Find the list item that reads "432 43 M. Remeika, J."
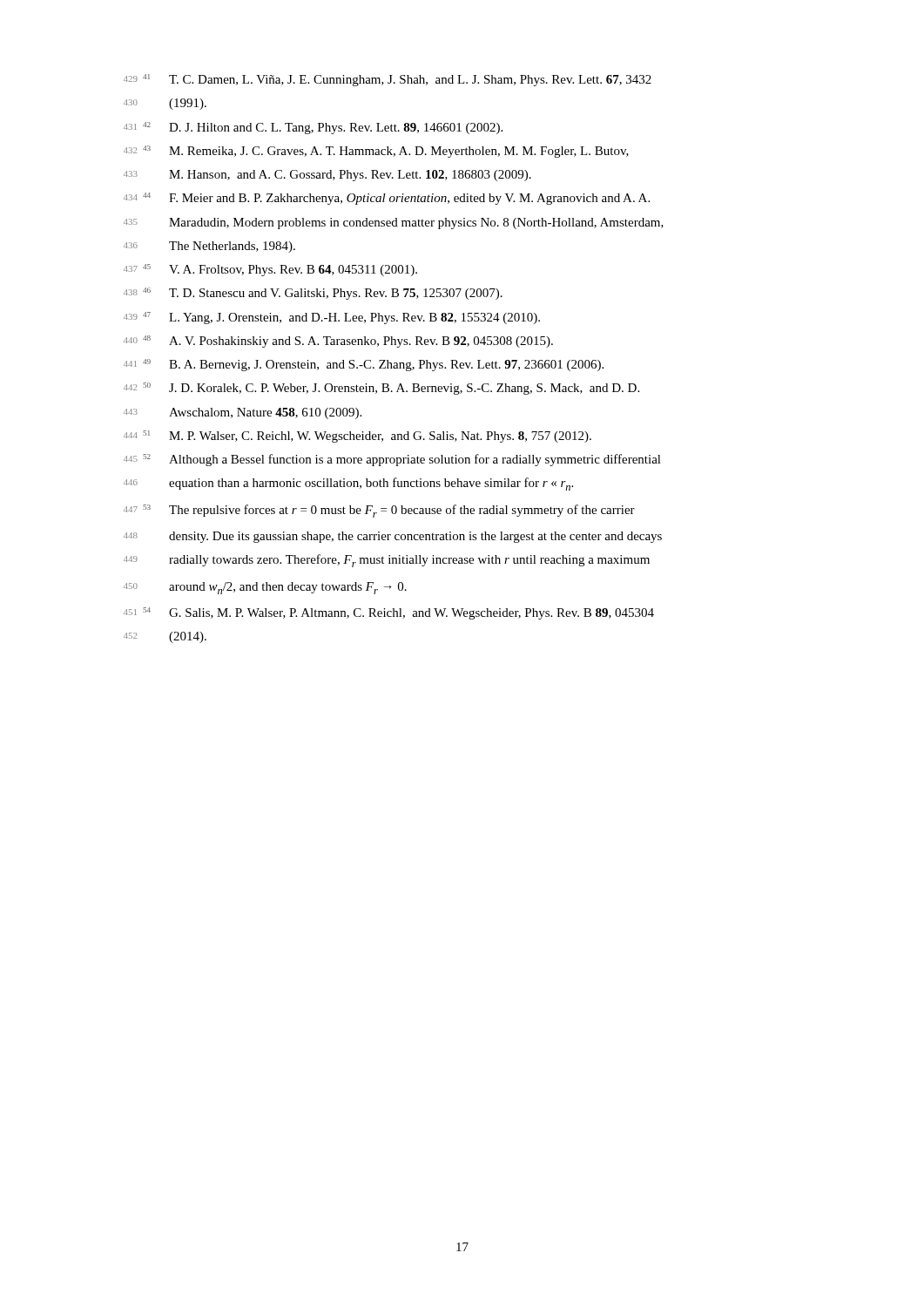 [x=462, y=151]
